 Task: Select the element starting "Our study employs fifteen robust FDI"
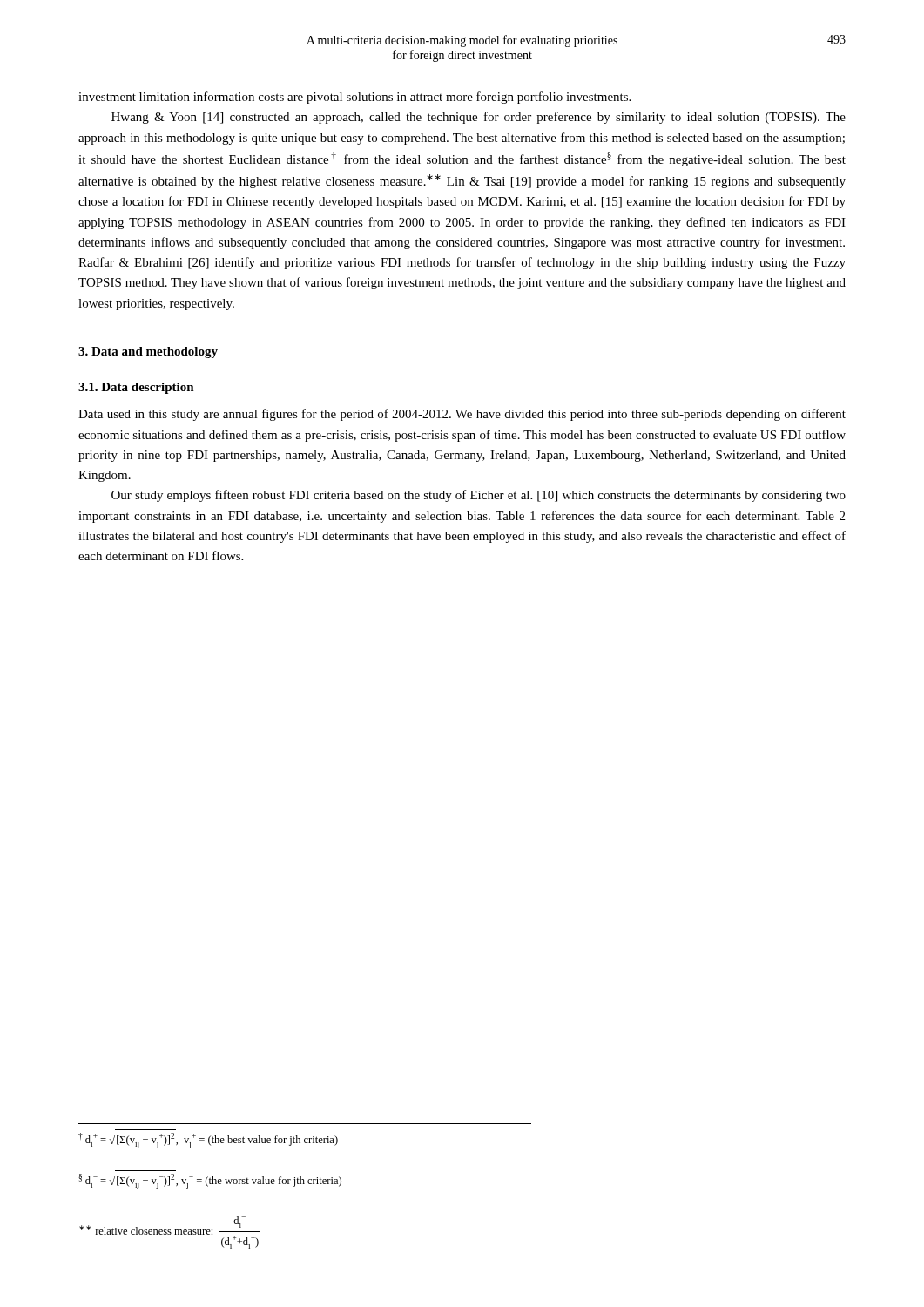pos(462,526)
